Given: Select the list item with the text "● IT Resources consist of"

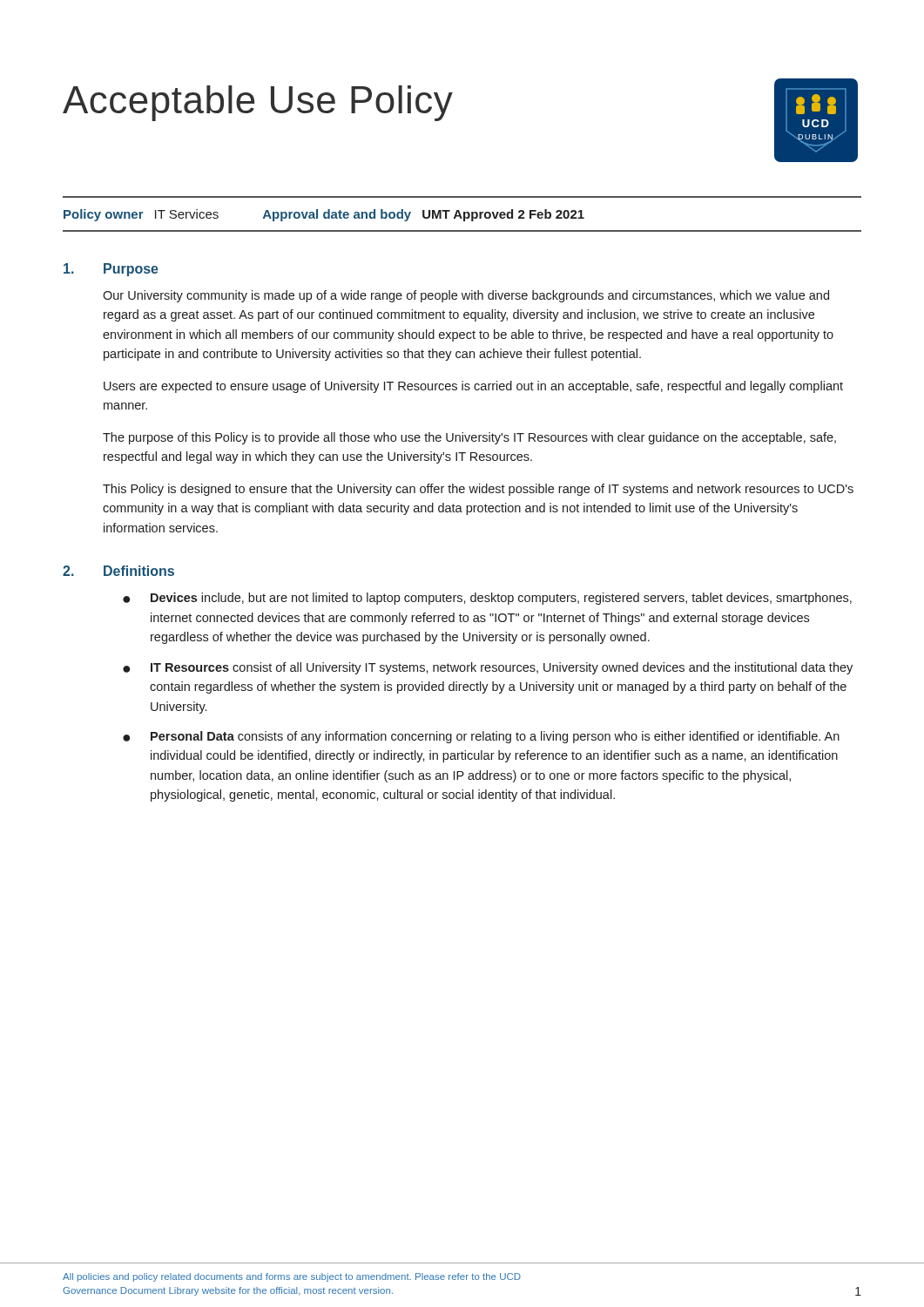Looking at the screenshot, I should tap(492, 687).
